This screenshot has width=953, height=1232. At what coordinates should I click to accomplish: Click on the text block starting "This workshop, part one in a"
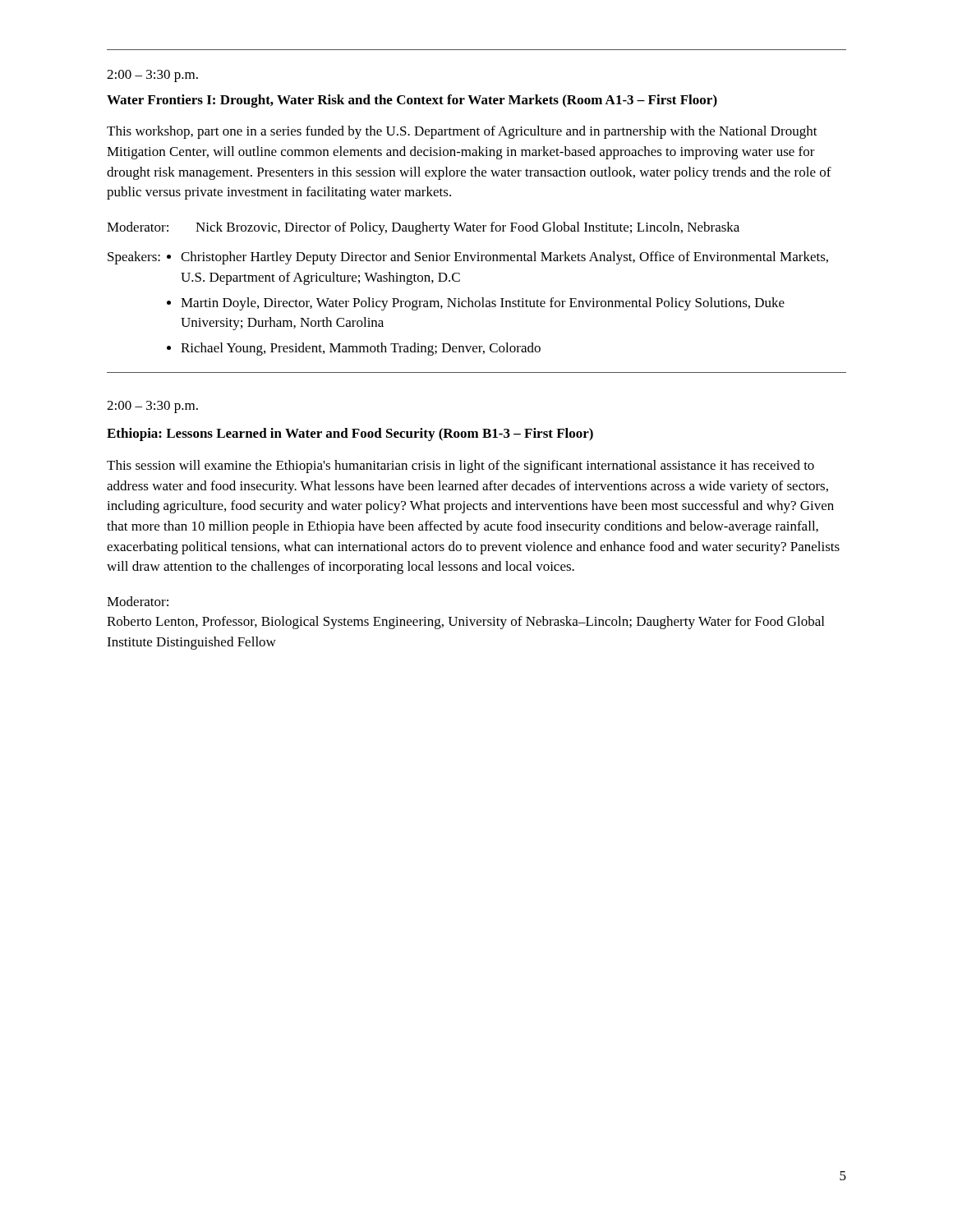(x=469, y=162)
